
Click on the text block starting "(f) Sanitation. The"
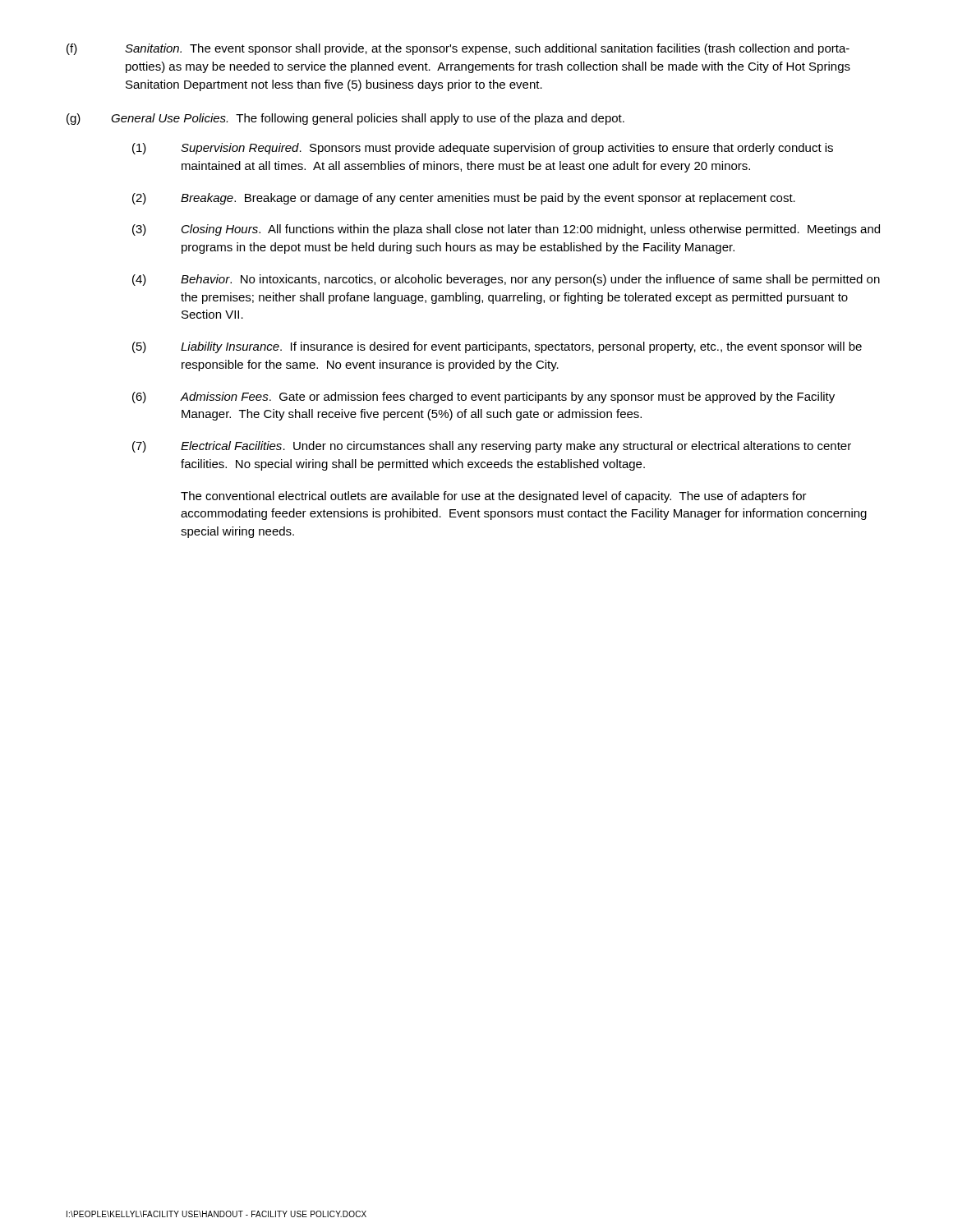(476, 66)
